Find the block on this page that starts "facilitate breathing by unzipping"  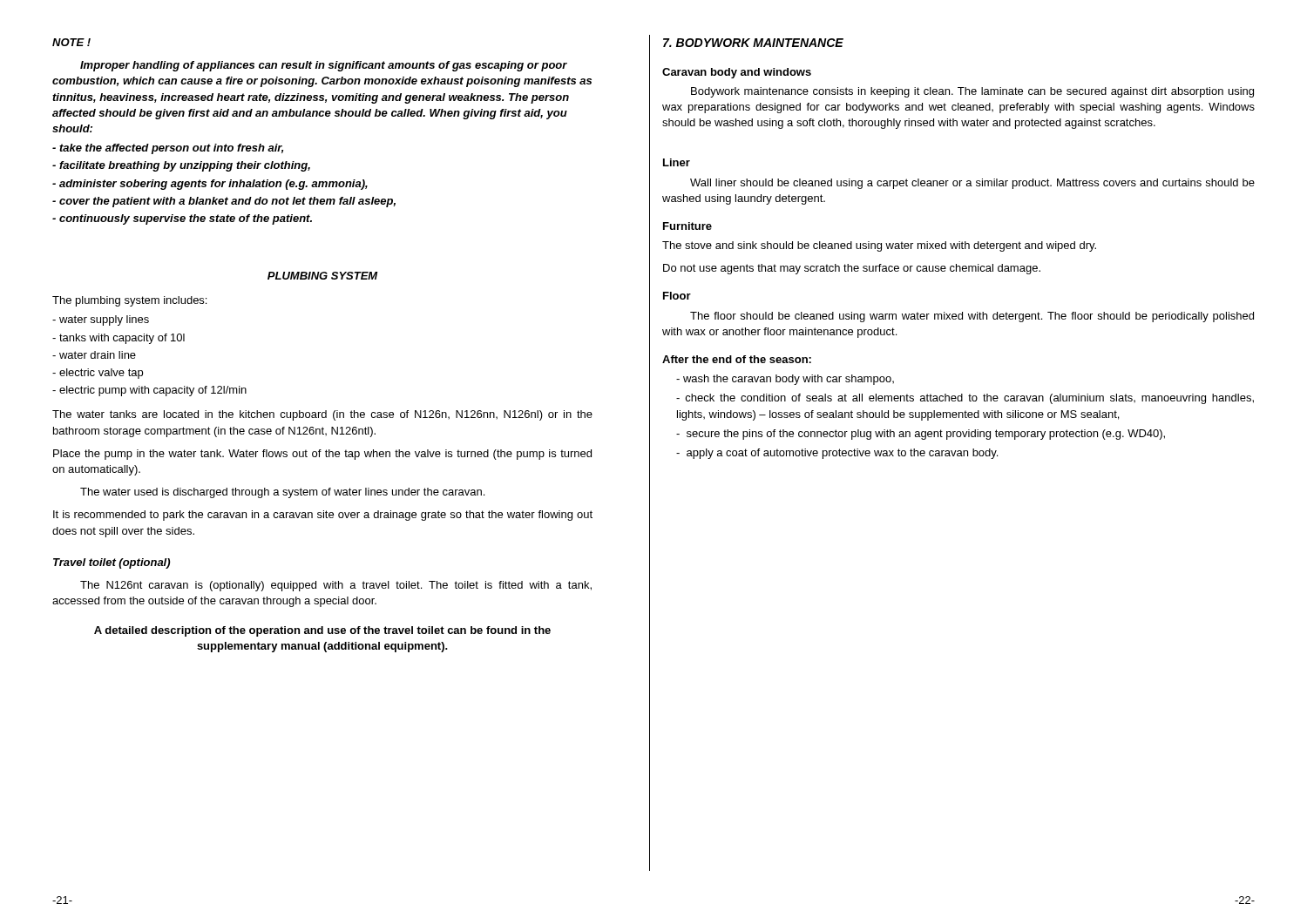pos(182,165)
